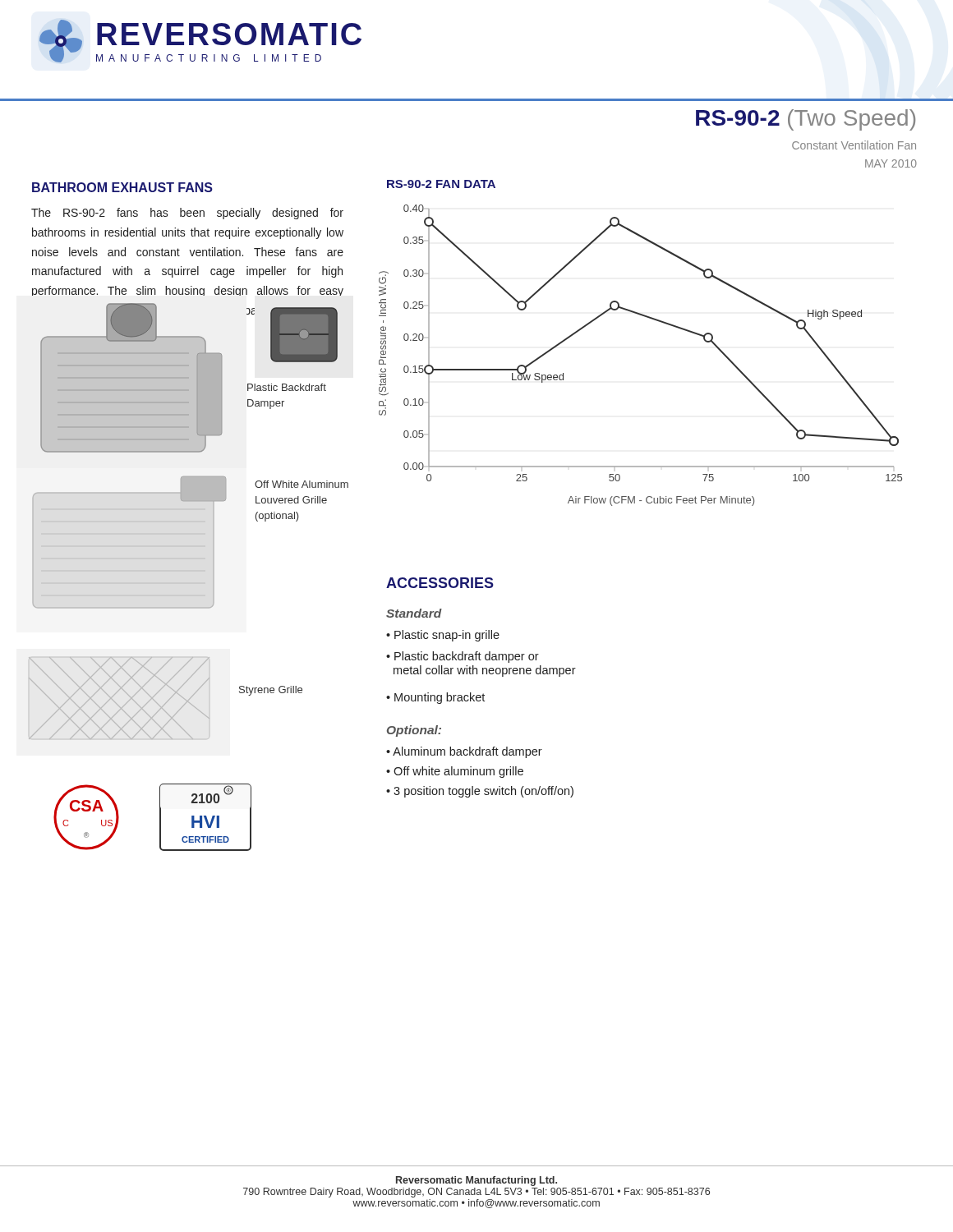Click on the region starting "• Aluminum backdraft damper"

click(x=464, y=752)
